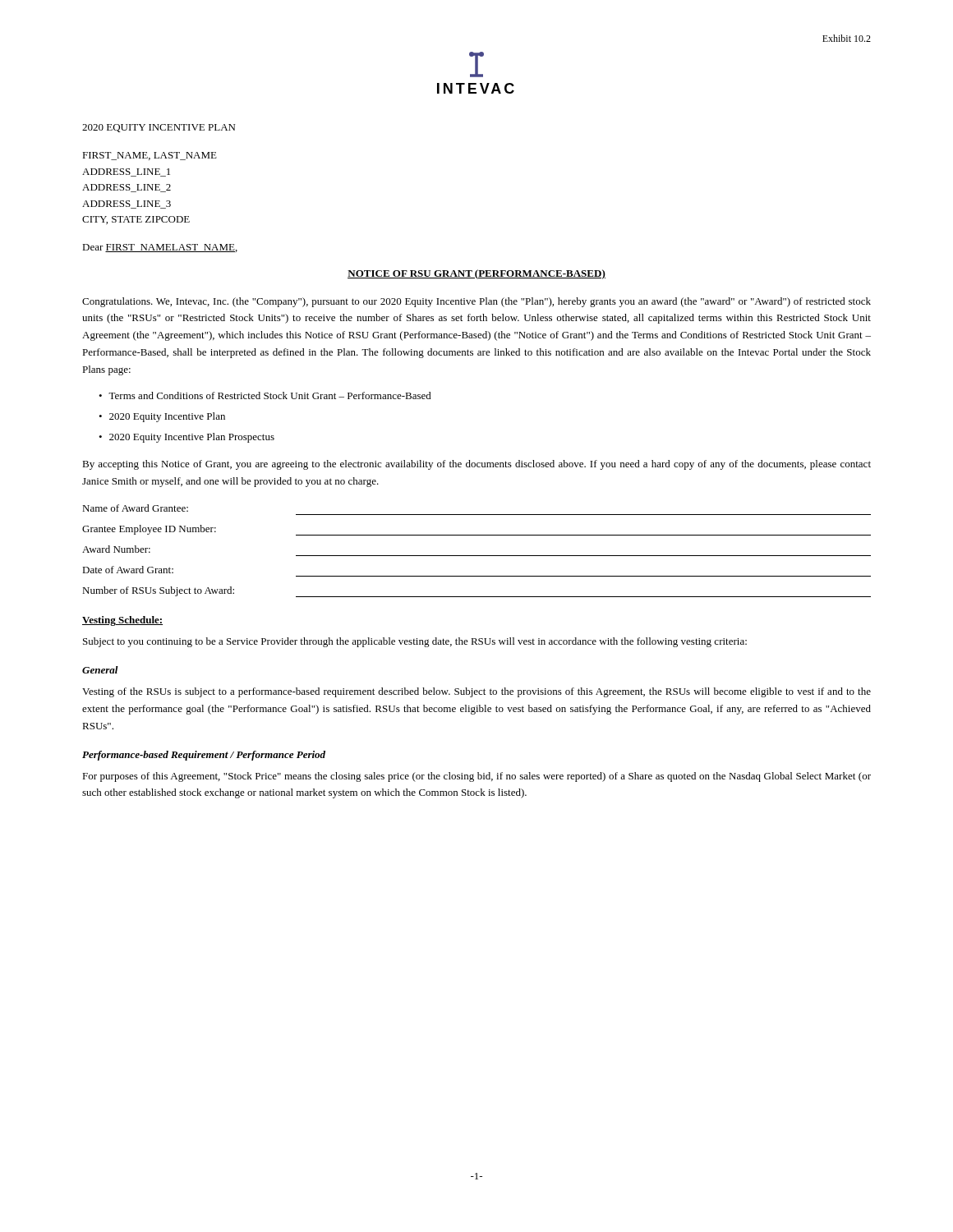Viewport: 953px width, 1232px height.
Task: Click where it says "2020 Equity Incentive Plan Prospectus"
Action: (x=192, y=437)
